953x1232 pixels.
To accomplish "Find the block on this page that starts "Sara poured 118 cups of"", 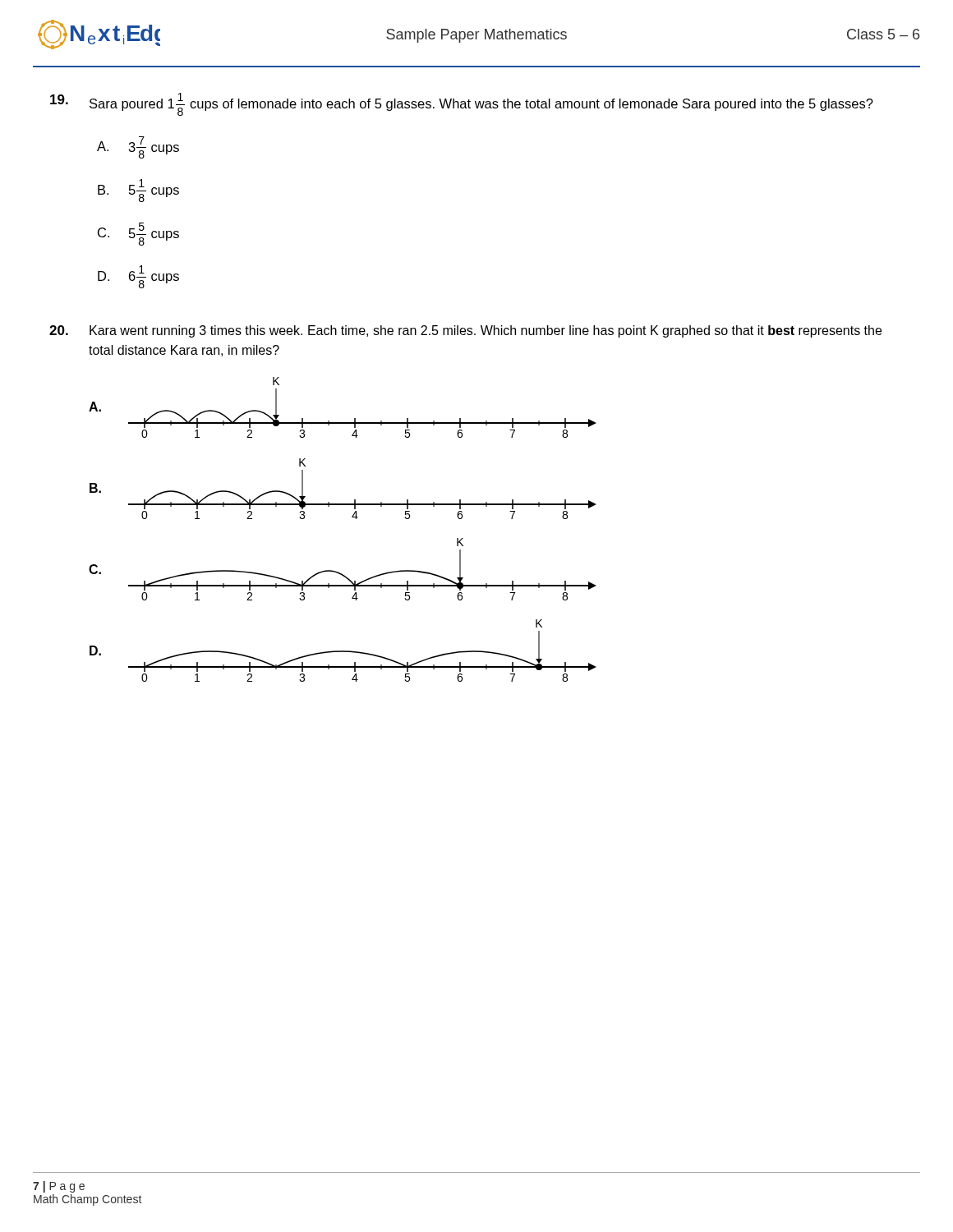I will [x=481, y=105].
